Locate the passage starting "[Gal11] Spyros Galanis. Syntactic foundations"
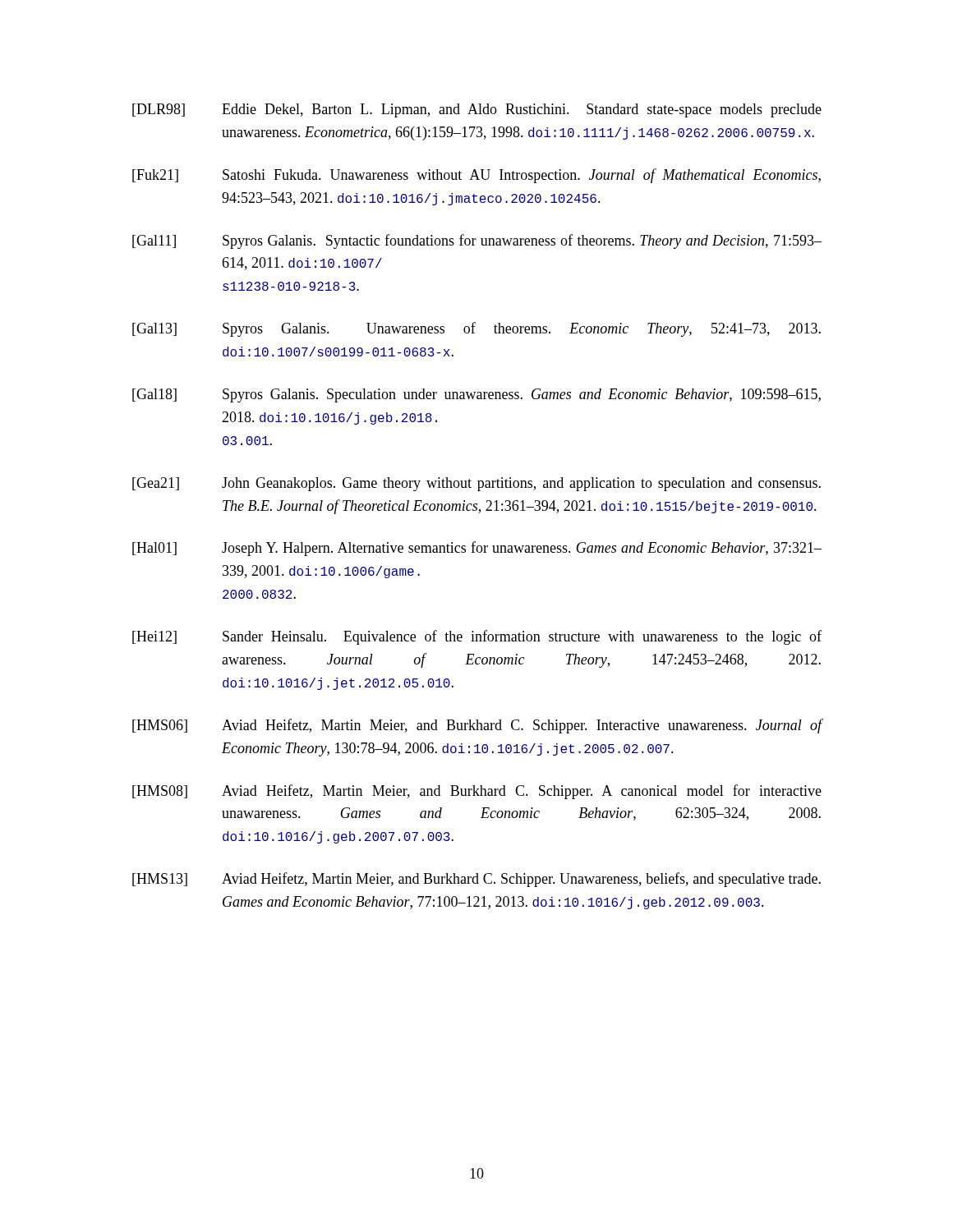953x1232 pixels. pos(477,241)
